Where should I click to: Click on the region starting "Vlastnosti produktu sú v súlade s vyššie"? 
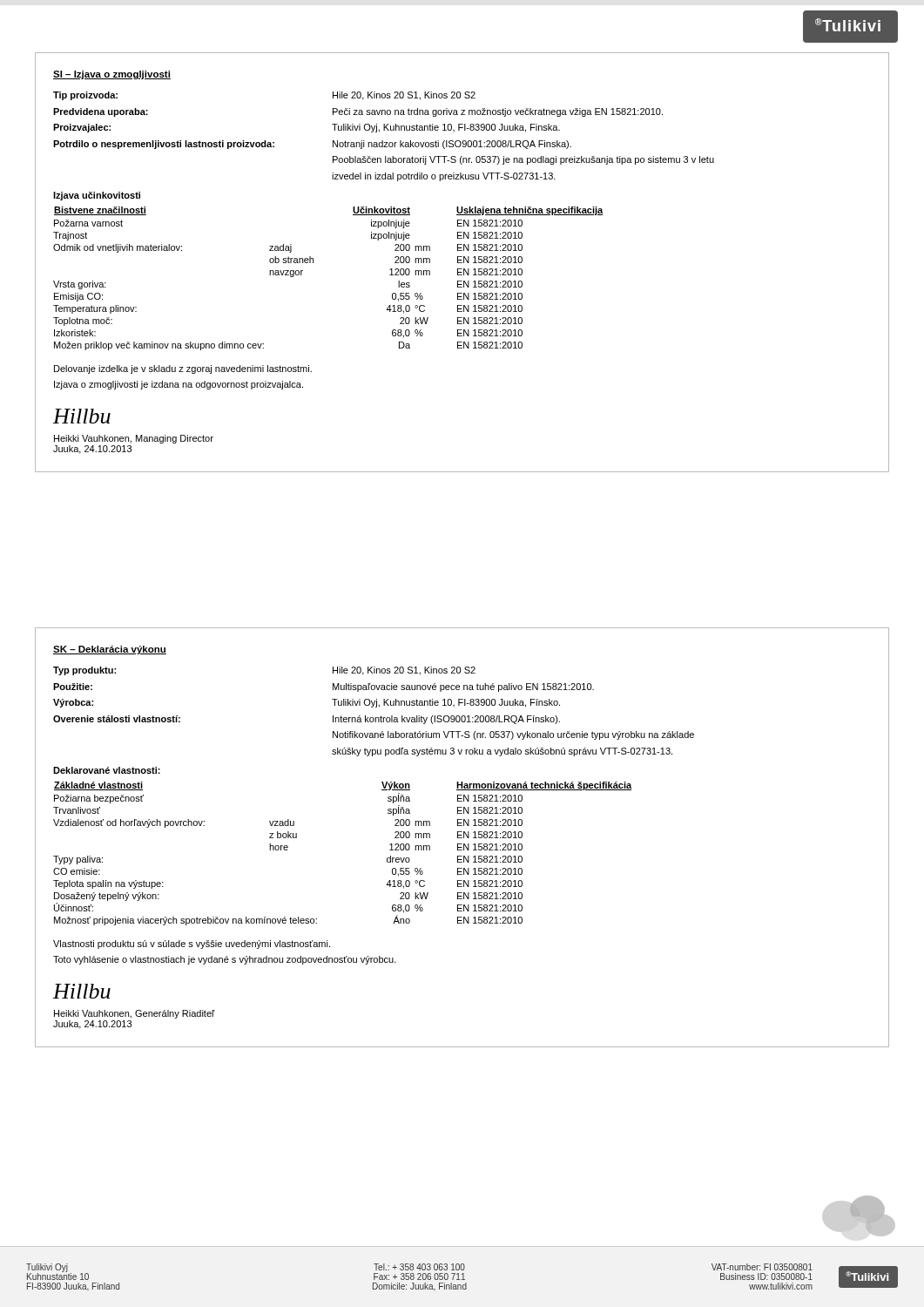coord(225,951)
